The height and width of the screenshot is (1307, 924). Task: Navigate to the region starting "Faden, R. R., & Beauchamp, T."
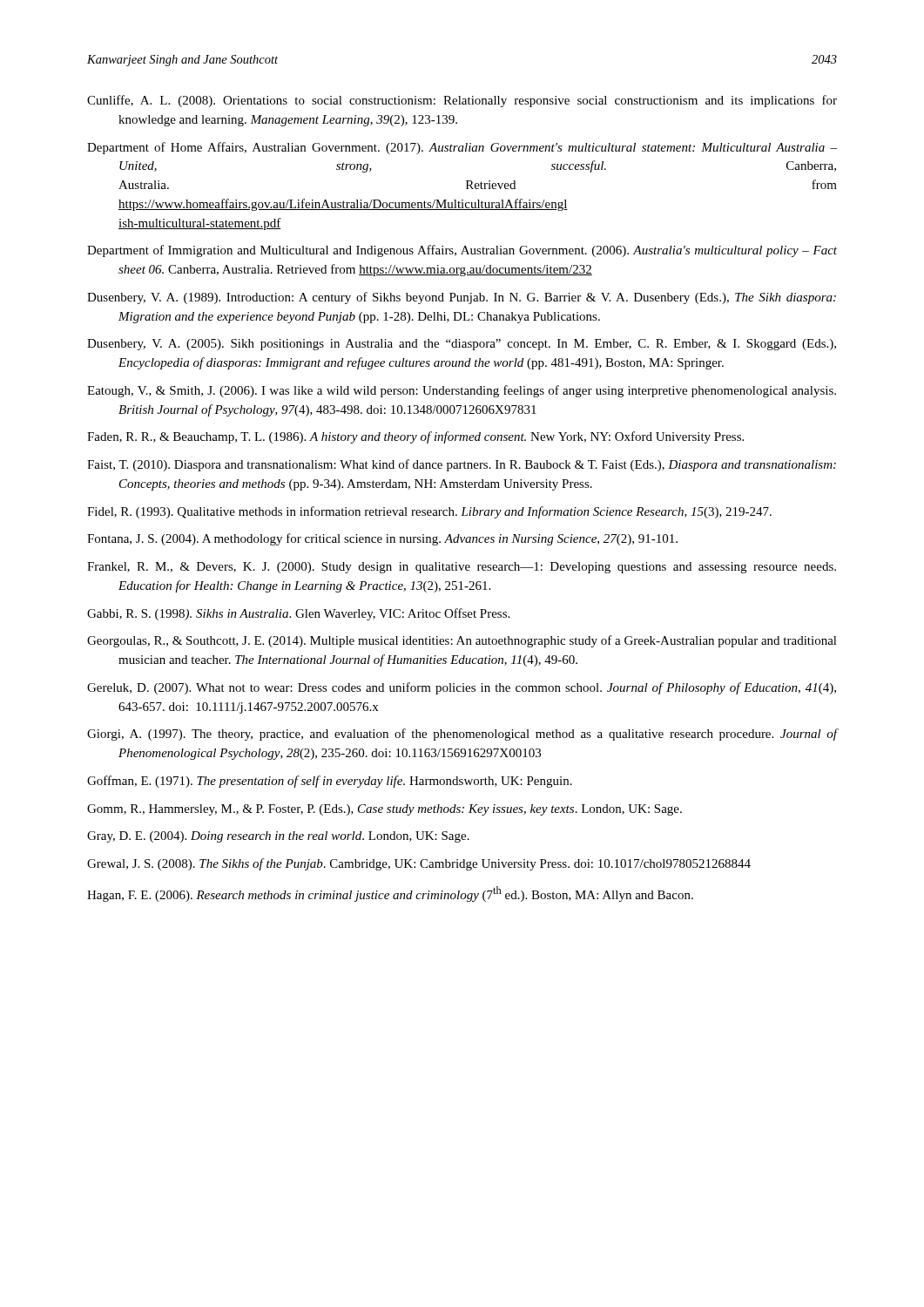462,438
